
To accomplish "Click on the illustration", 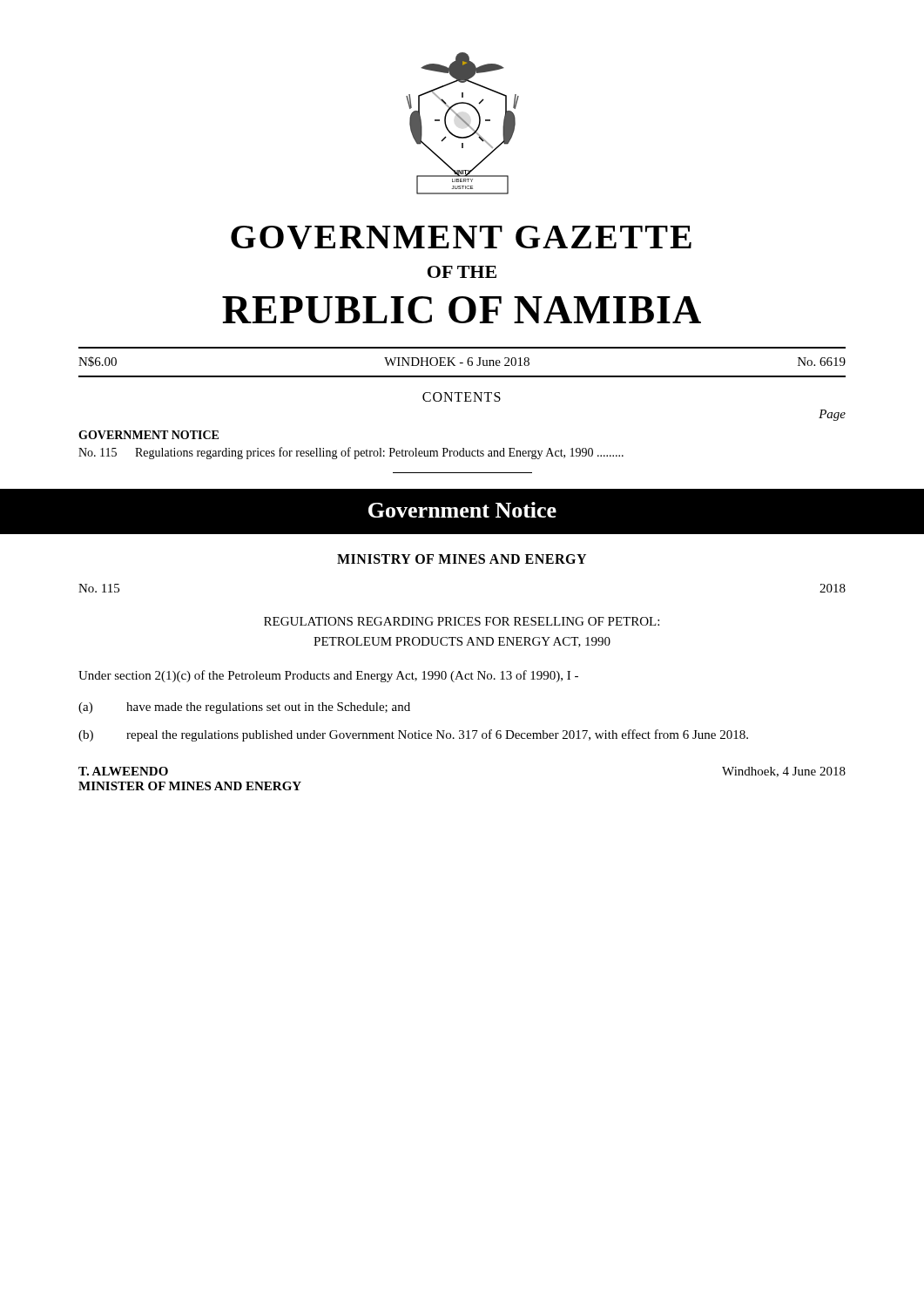I will [x=462, y=102].
